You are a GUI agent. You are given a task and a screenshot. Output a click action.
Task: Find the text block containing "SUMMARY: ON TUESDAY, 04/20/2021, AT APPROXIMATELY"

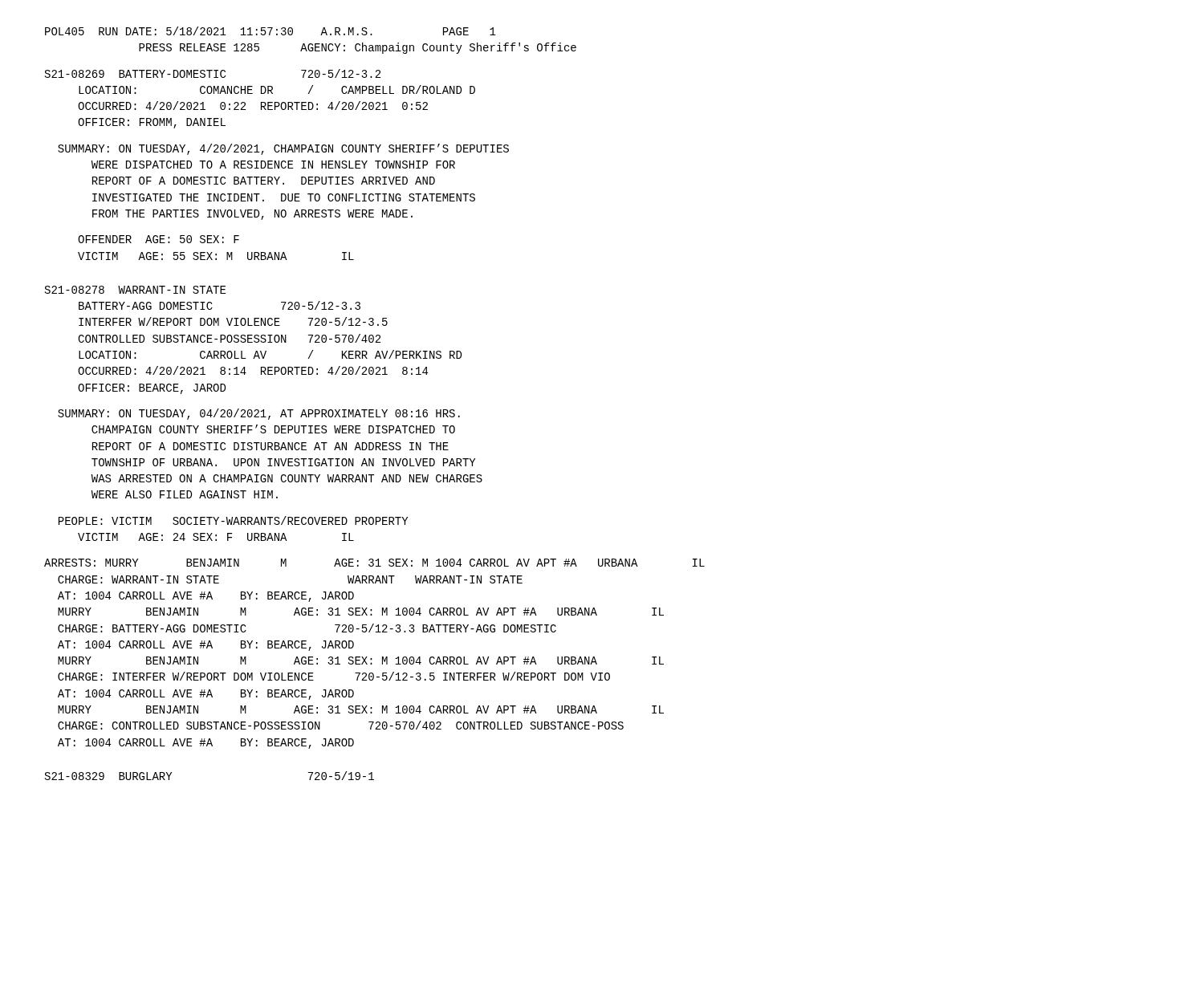[x=263, y=455]
